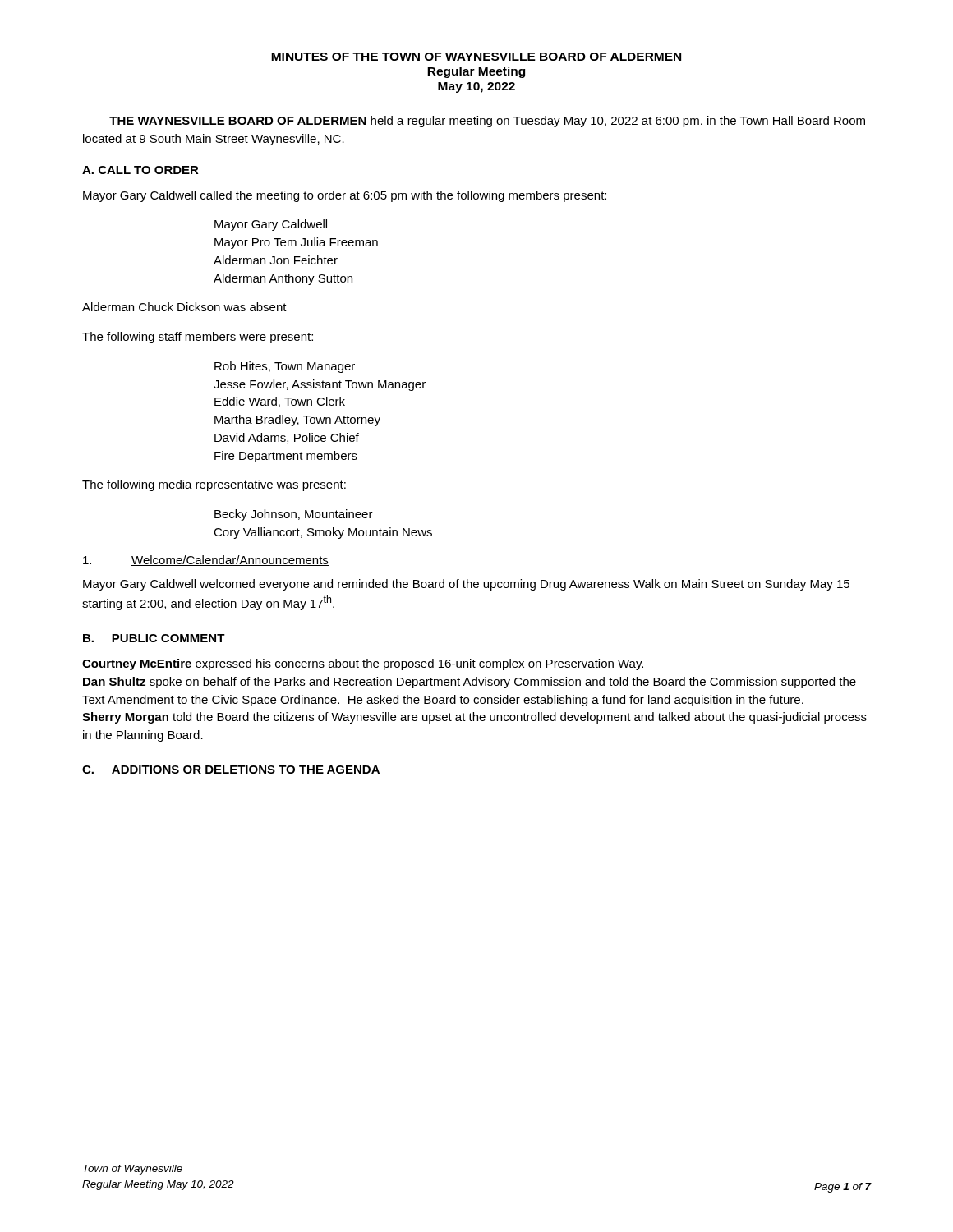Click on the text starting "Rob Hites, Town Manager"

tap(284, 366)
